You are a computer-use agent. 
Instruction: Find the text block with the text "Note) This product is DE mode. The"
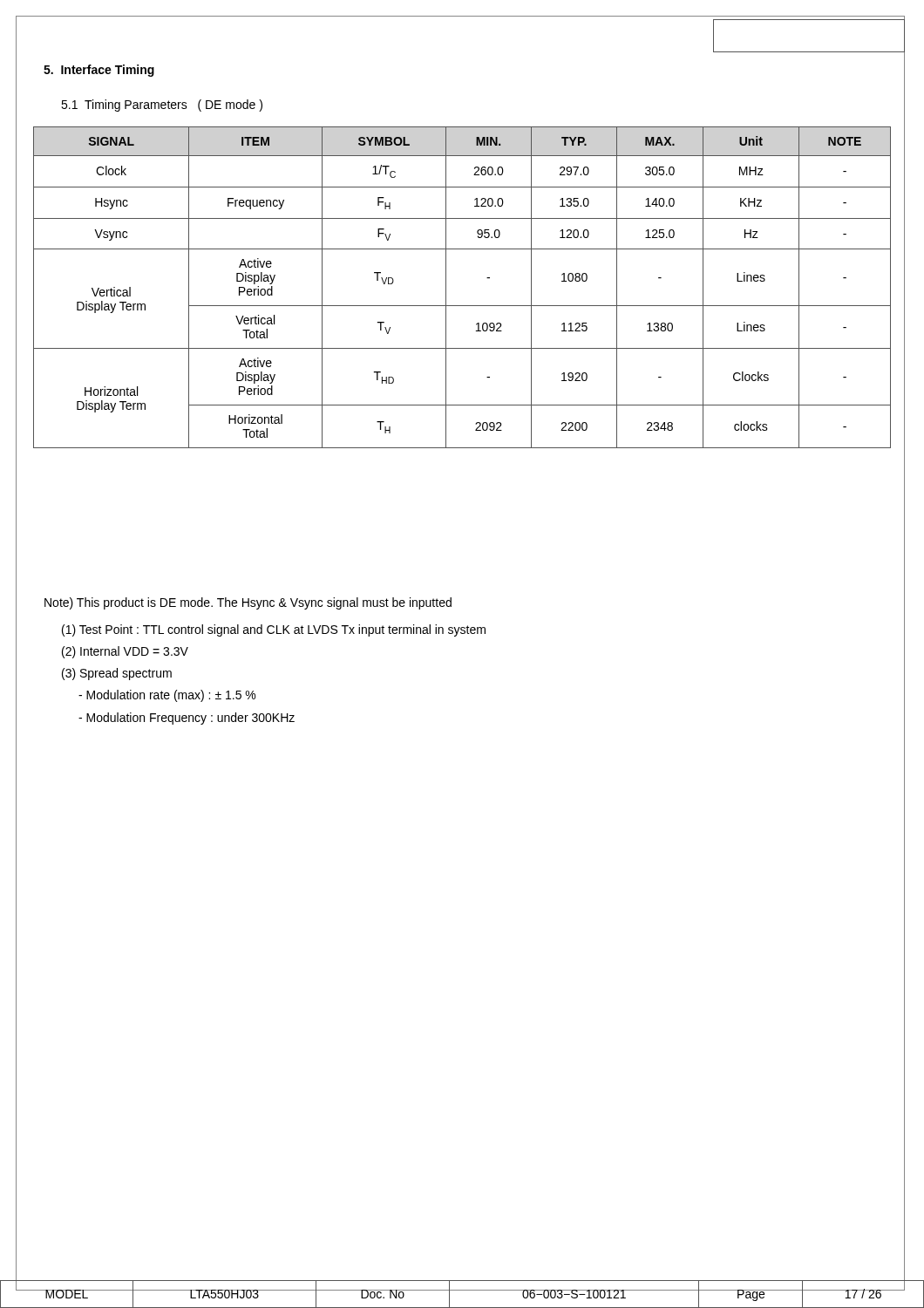coord(248,603)
